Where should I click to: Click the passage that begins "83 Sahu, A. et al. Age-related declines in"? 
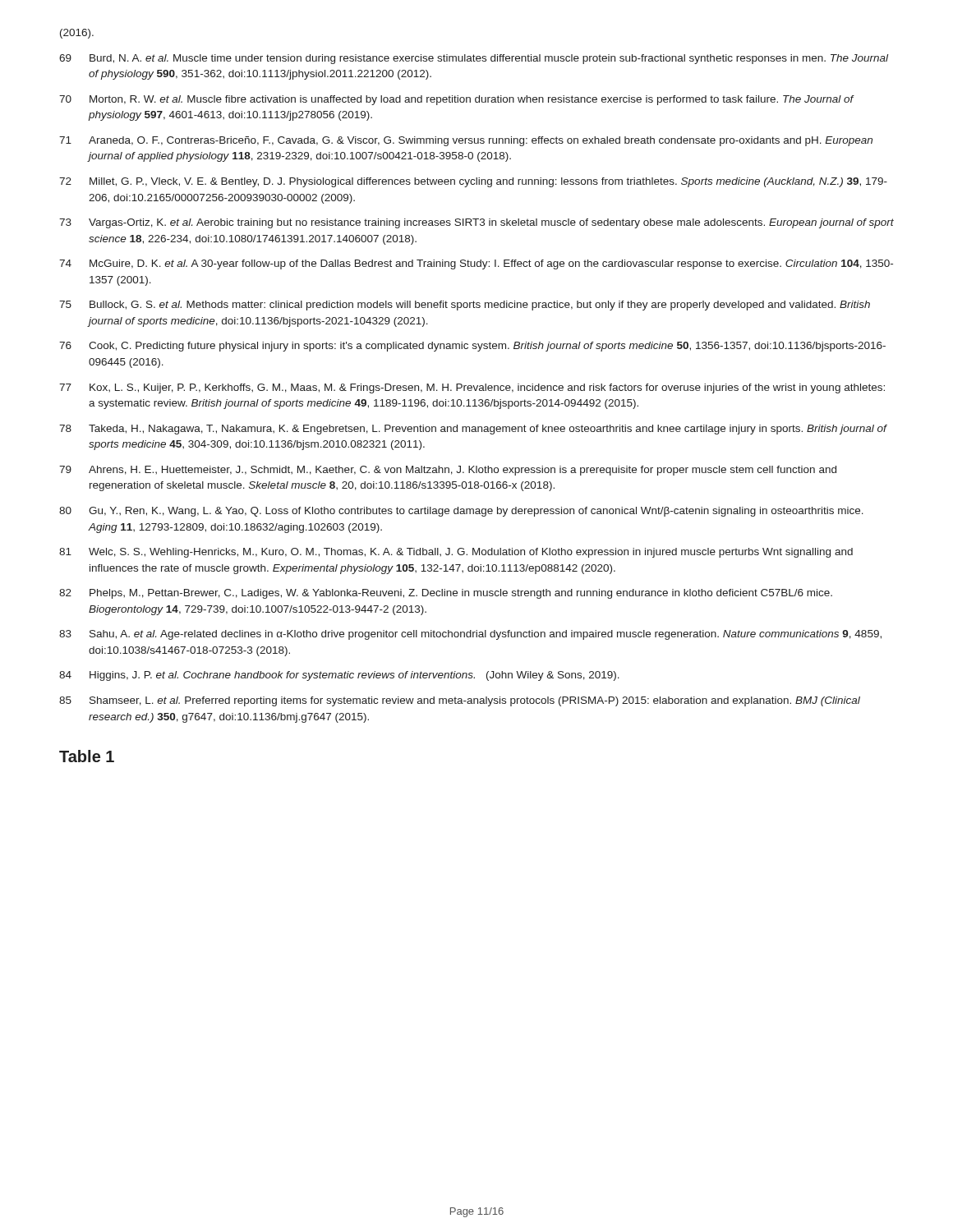(476, 642)
